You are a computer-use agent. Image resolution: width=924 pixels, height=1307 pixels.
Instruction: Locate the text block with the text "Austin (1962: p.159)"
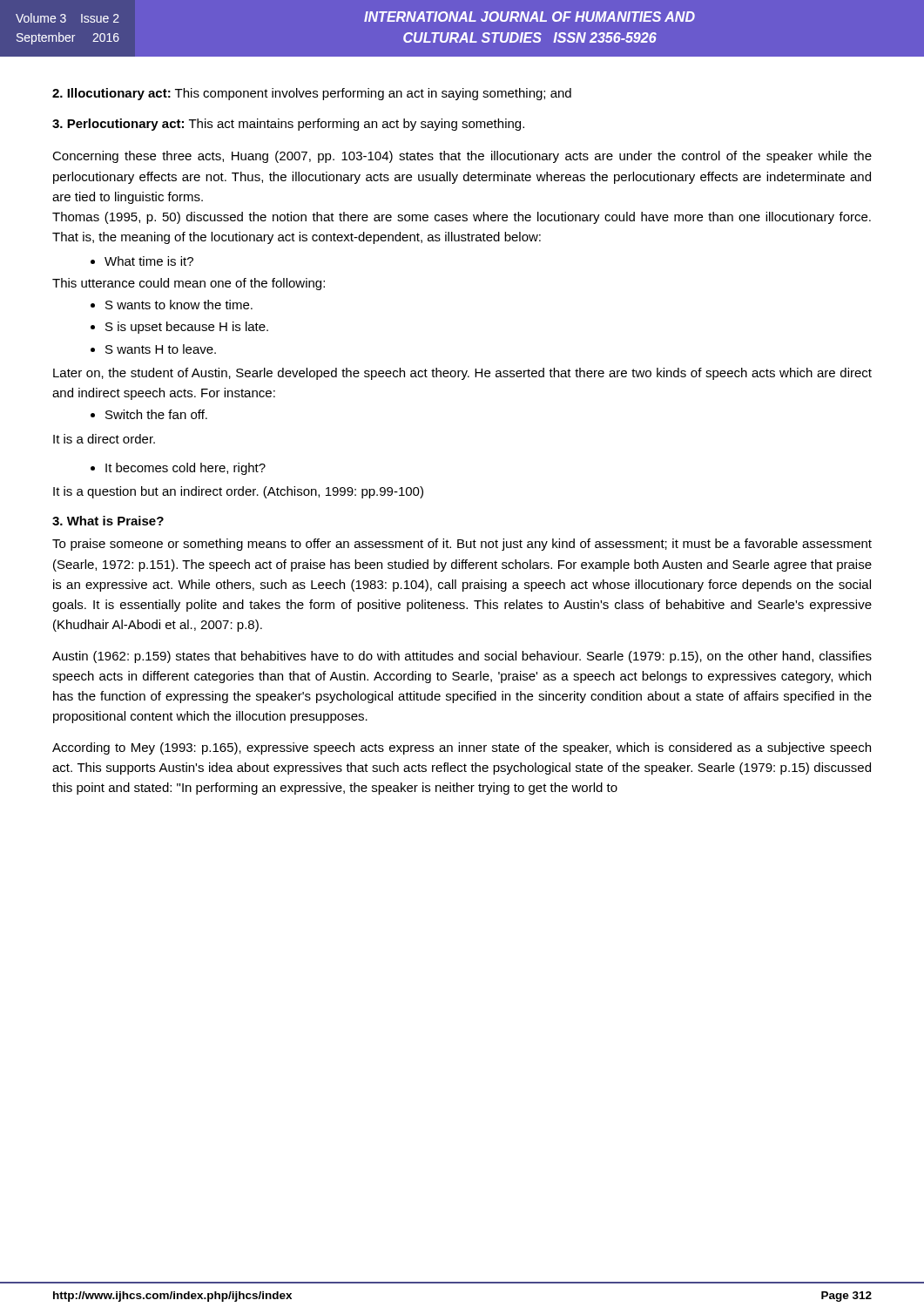tap(462, 686)
